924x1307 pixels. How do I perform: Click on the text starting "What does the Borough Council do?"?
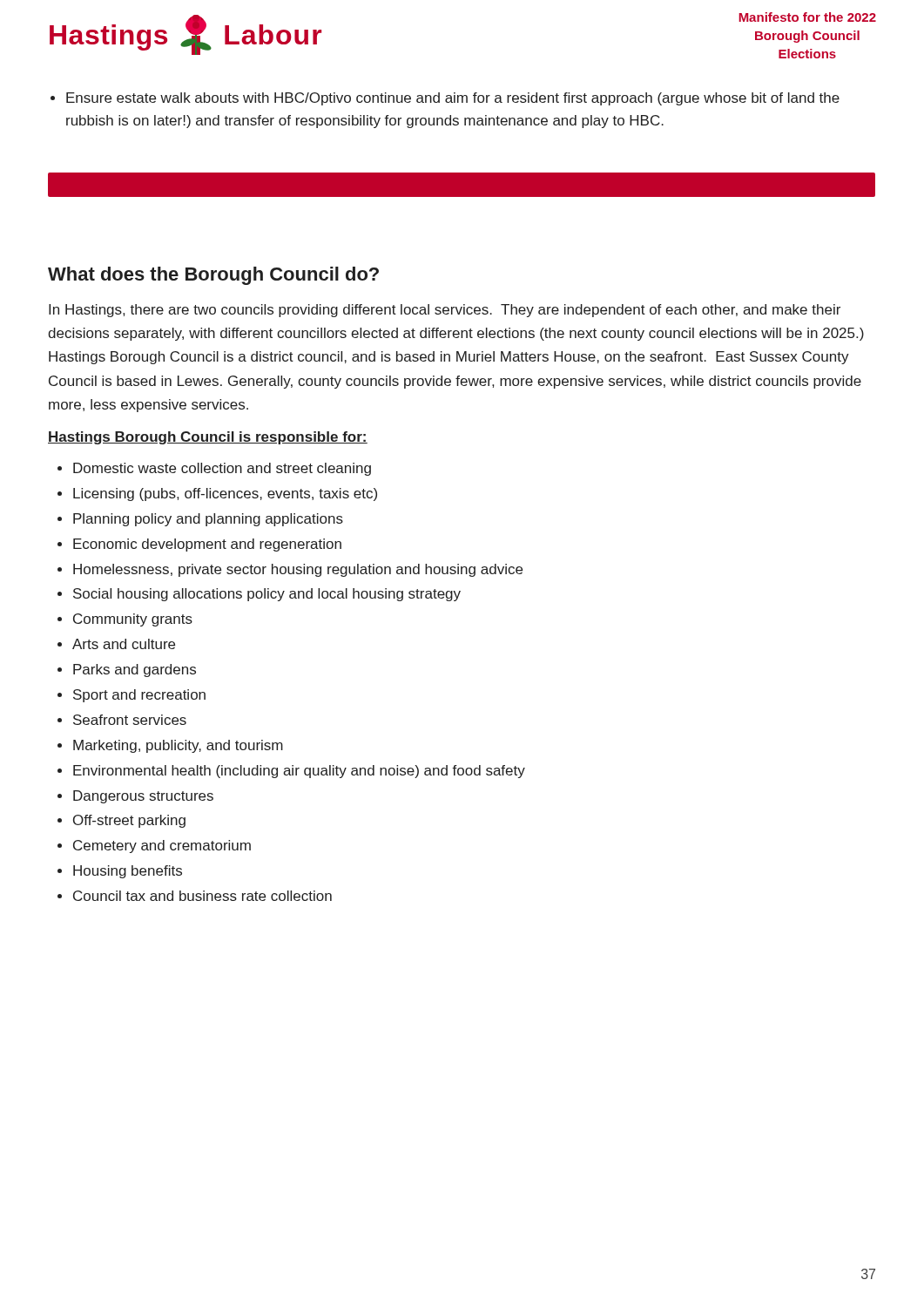(x=214, y=274)
